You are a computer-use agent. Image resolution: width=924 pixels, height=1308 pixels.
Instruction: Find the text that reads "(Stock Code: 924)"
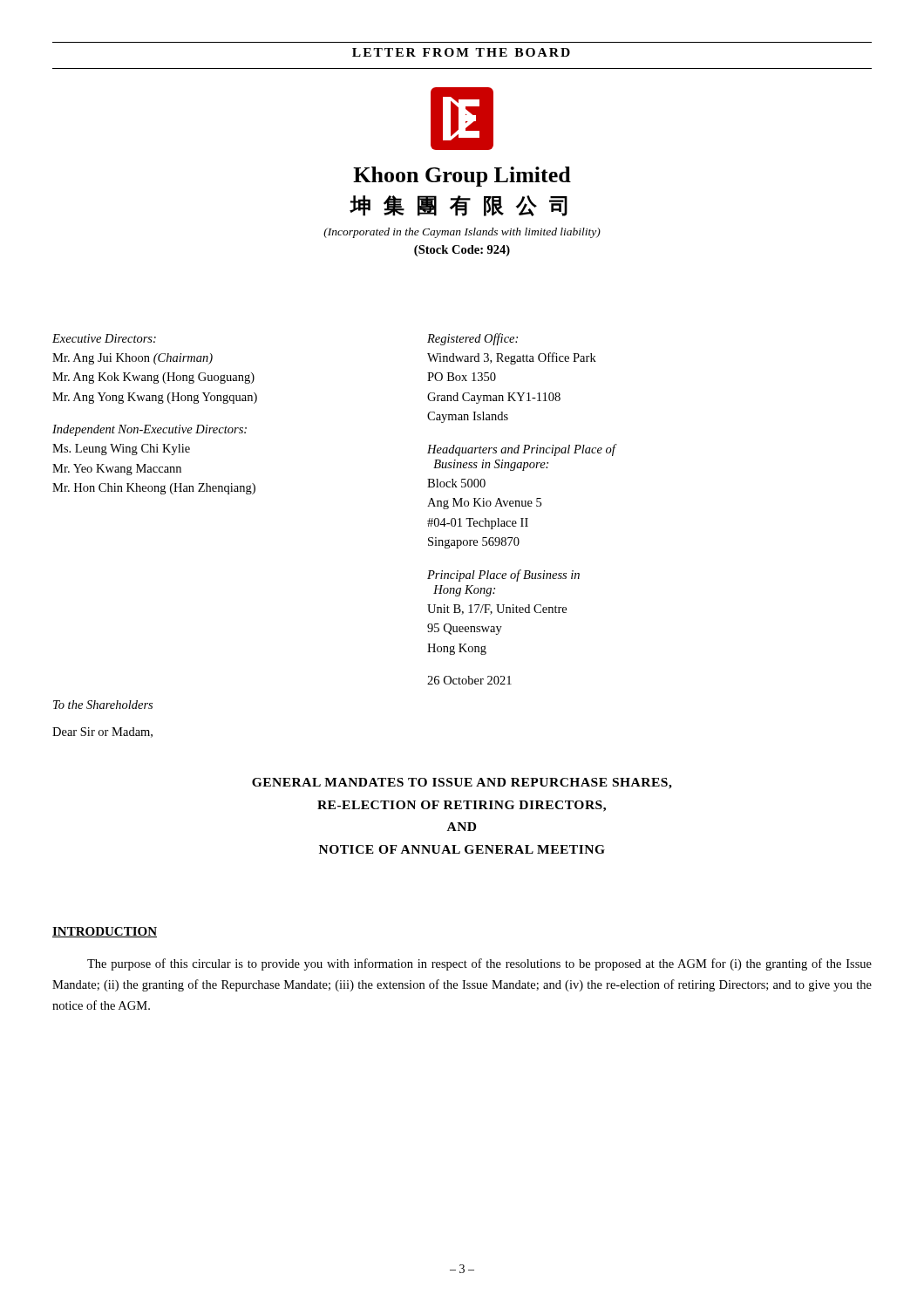point(462,249)
